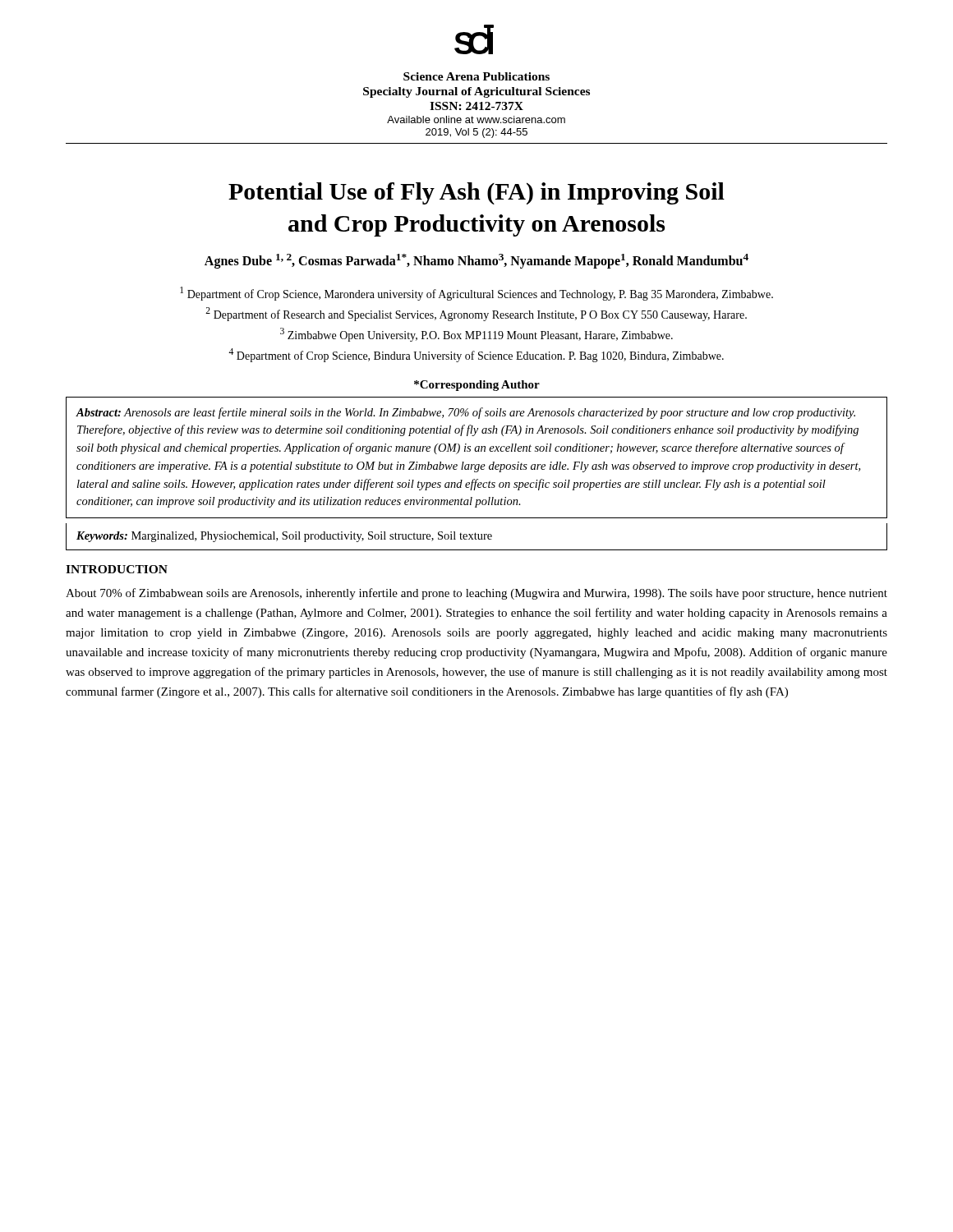Click the title
The height and width of the screenshot is (1232, 953).
point(476,207)
